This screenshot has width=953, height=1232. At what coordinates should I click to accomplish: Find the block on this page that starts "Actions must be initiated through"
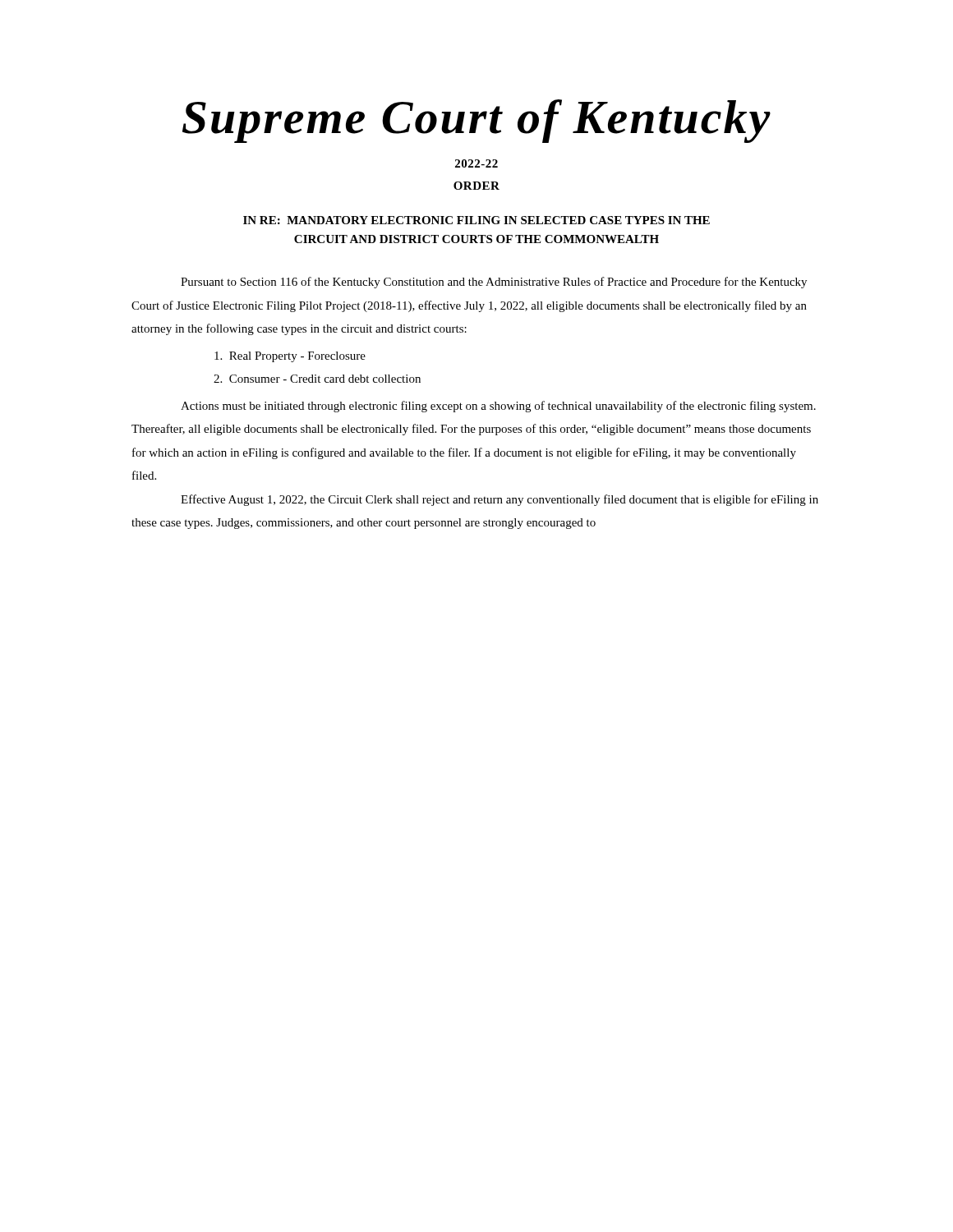point(476,441)
